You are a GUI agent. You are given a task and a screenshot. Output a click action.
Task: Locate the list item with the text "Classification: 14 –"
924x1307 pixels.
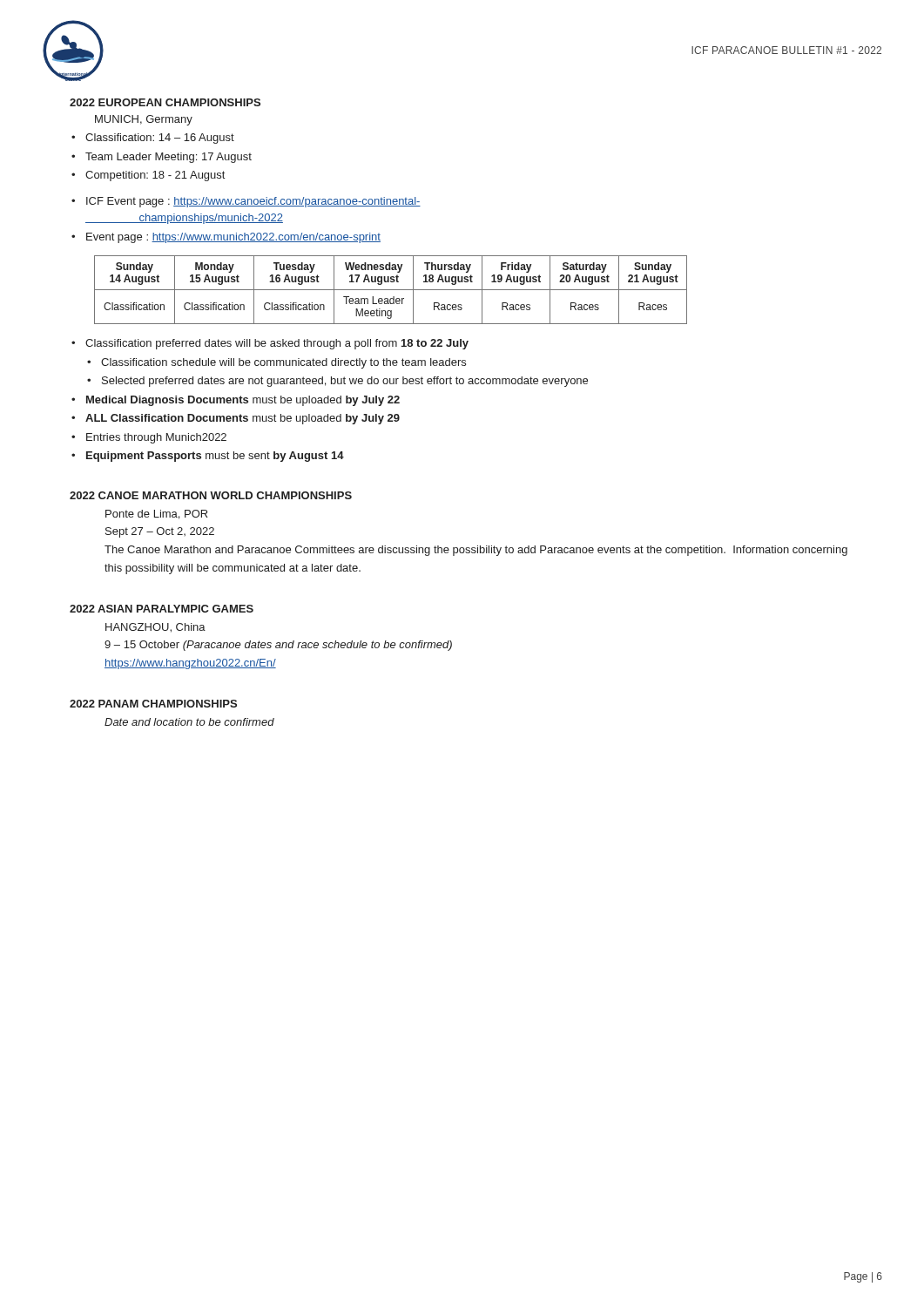pyautogui.click(x=160, y=137)
